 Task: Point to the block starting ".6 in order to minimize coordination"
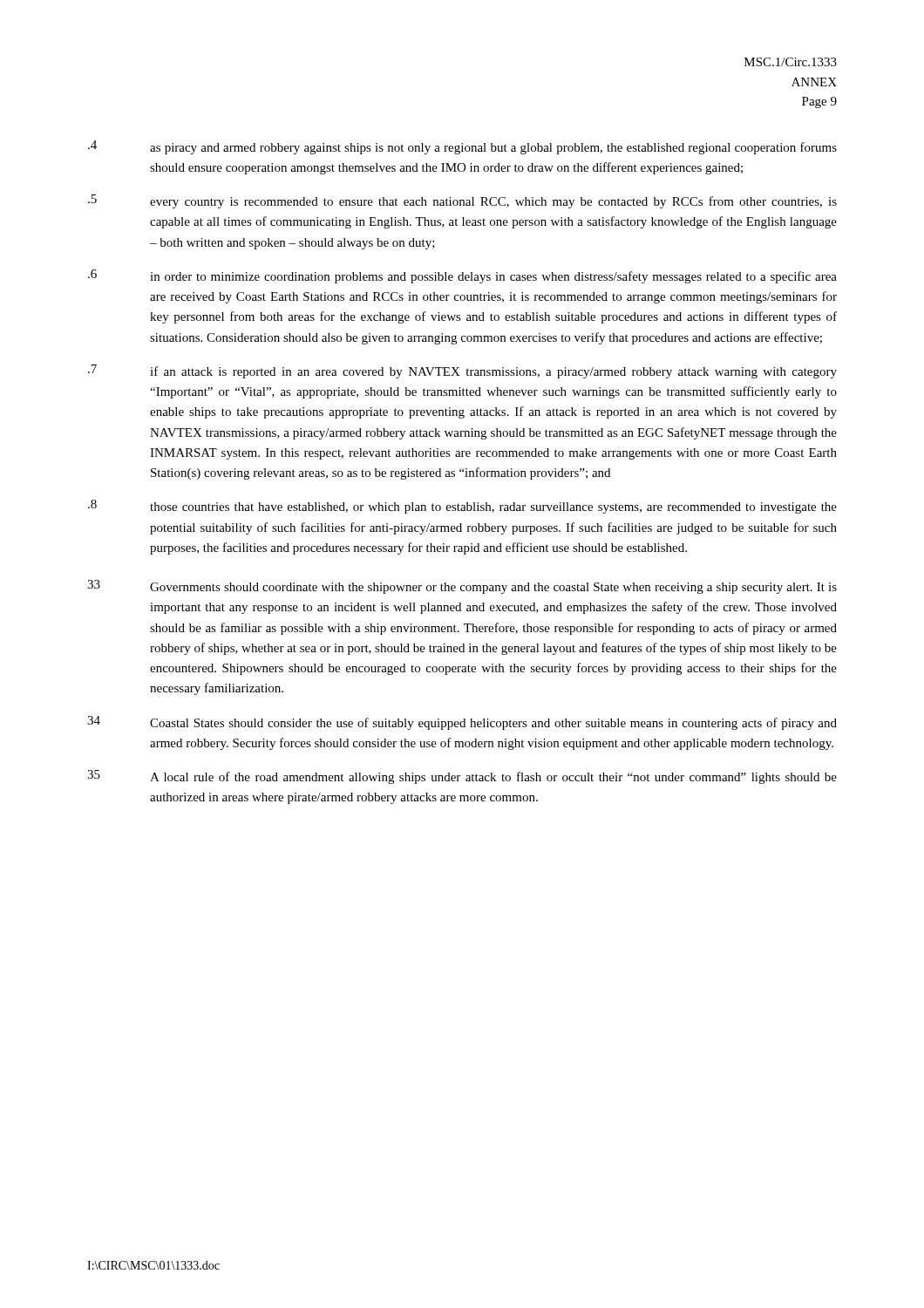pyautogui.click(x=462, y=307)
